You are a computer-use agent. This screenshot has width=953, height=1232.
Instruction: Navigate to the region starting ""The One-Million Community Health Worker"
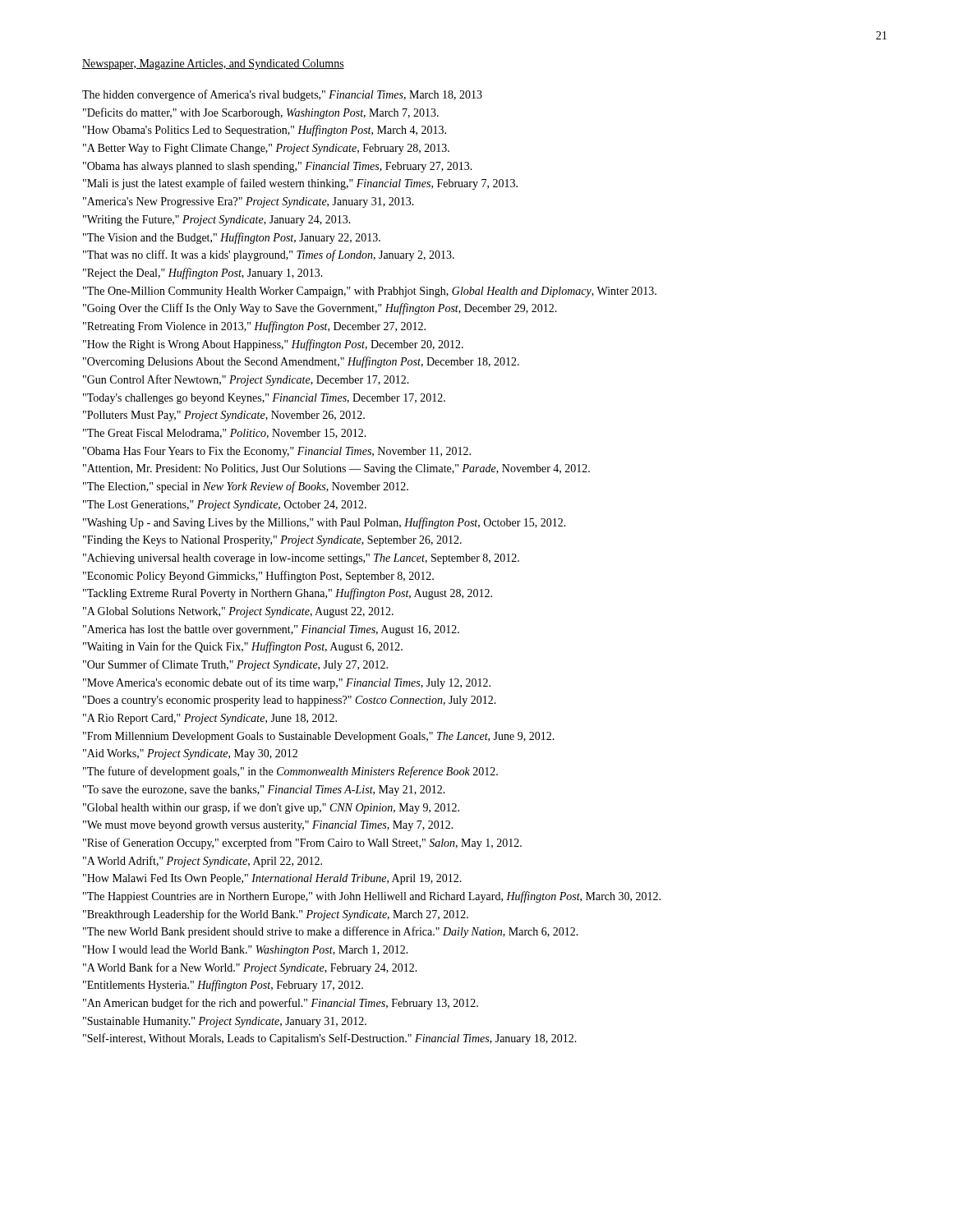point(370,291)
